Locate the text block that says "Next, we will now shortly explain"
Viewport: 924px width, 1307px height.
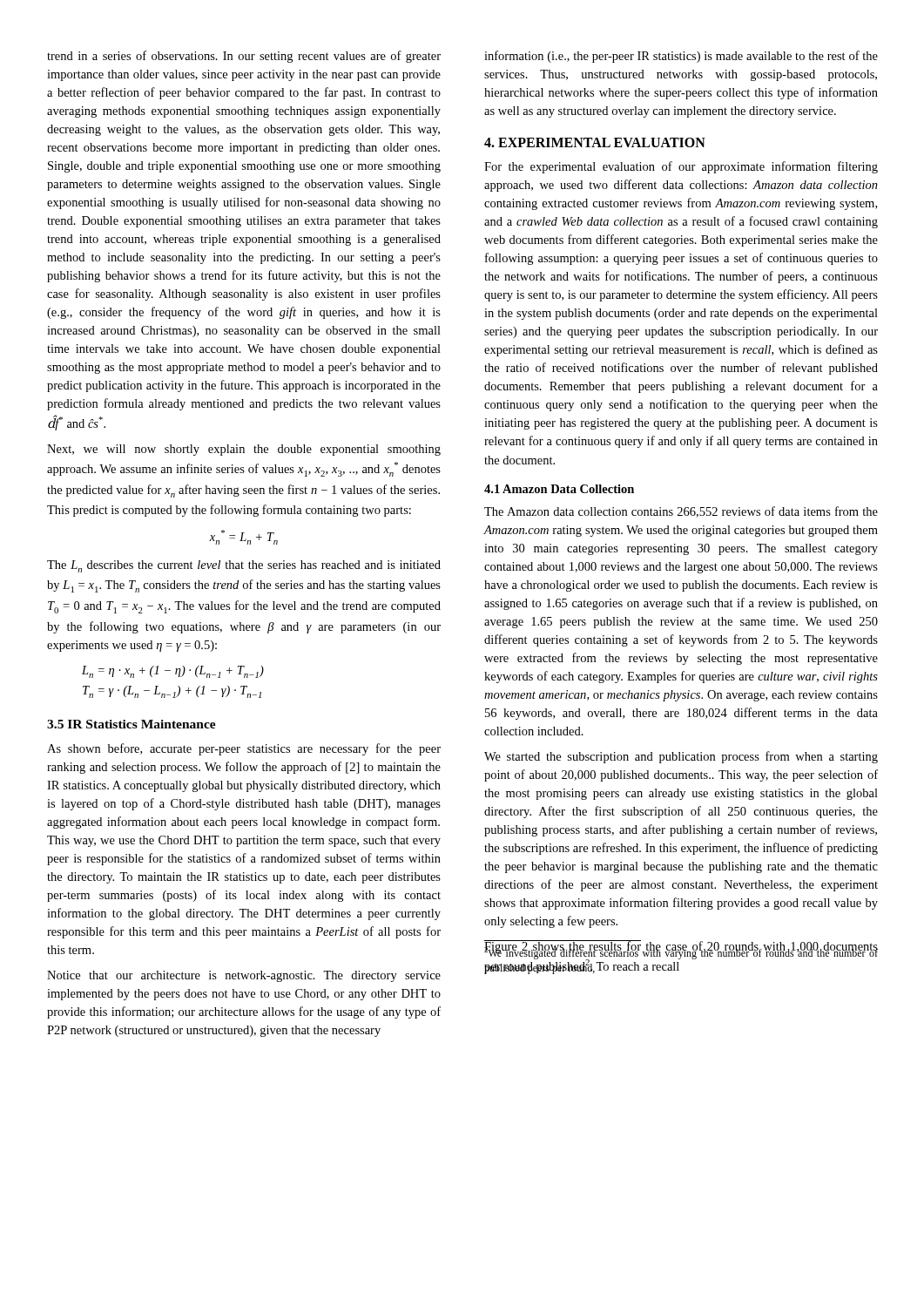244,480
